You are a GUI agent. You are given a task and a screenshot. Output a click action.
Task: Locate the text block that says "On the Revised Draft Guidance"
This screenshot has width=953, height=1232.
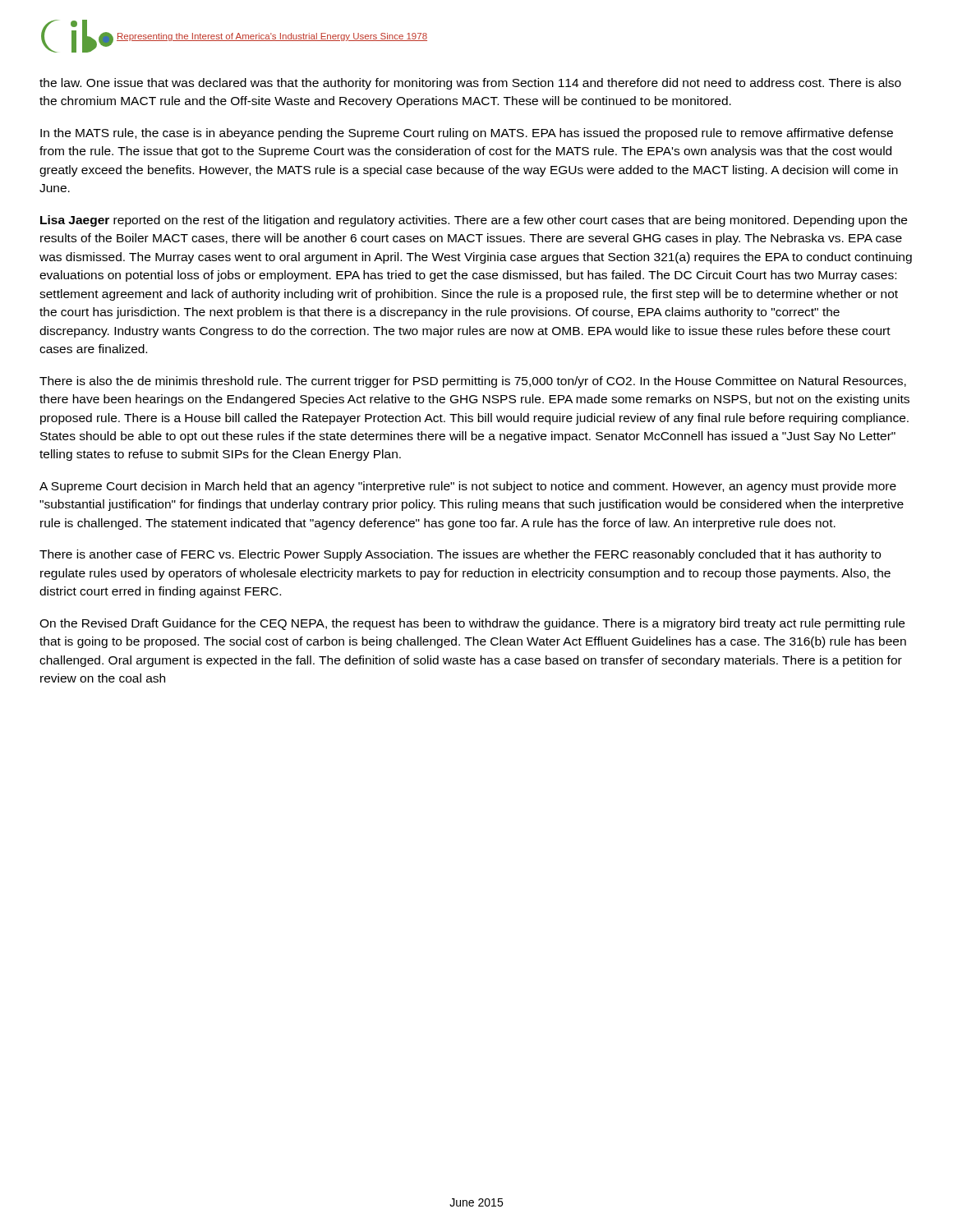[x=473, y=650]
